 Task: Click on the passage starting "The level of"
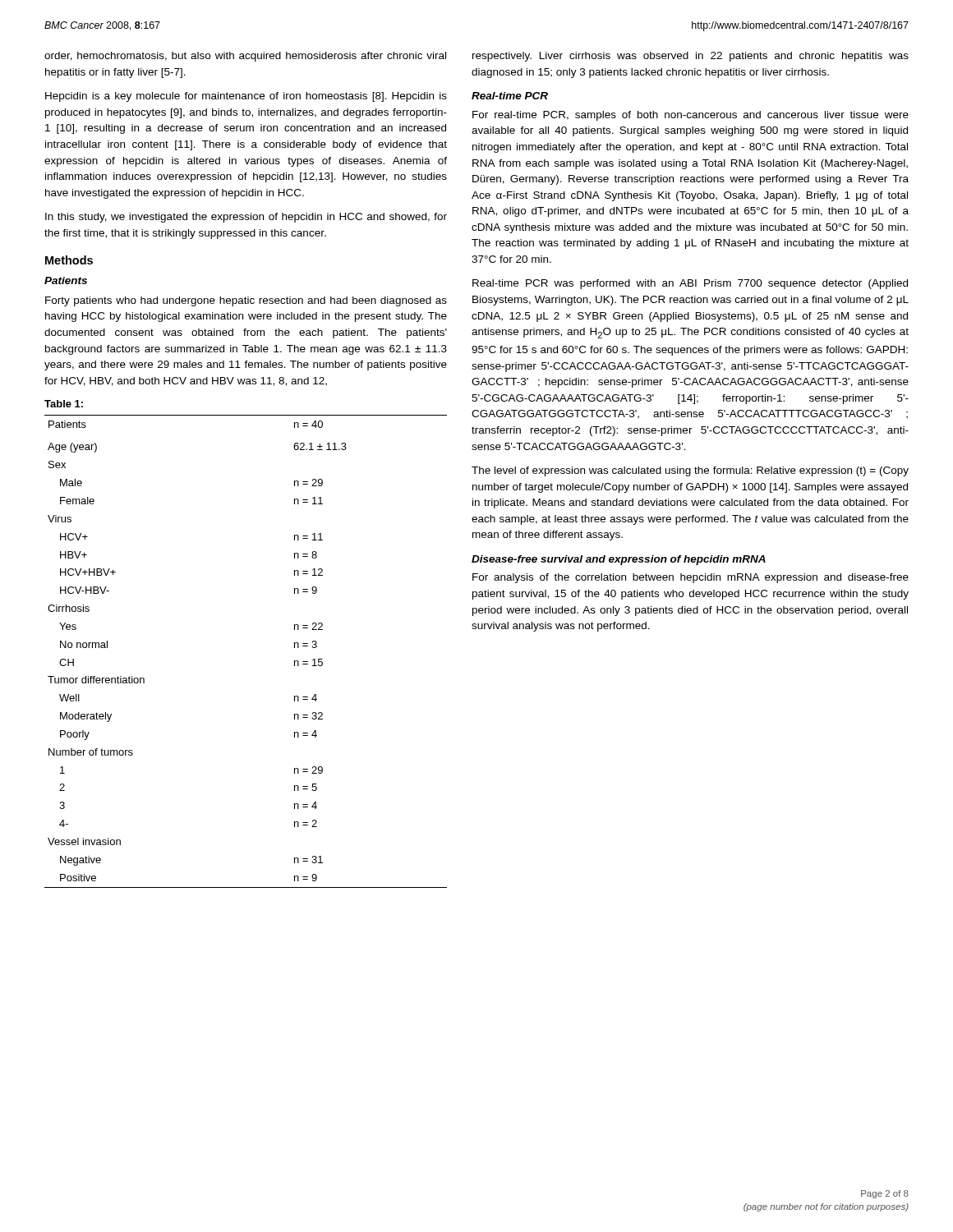coord(690,503)
